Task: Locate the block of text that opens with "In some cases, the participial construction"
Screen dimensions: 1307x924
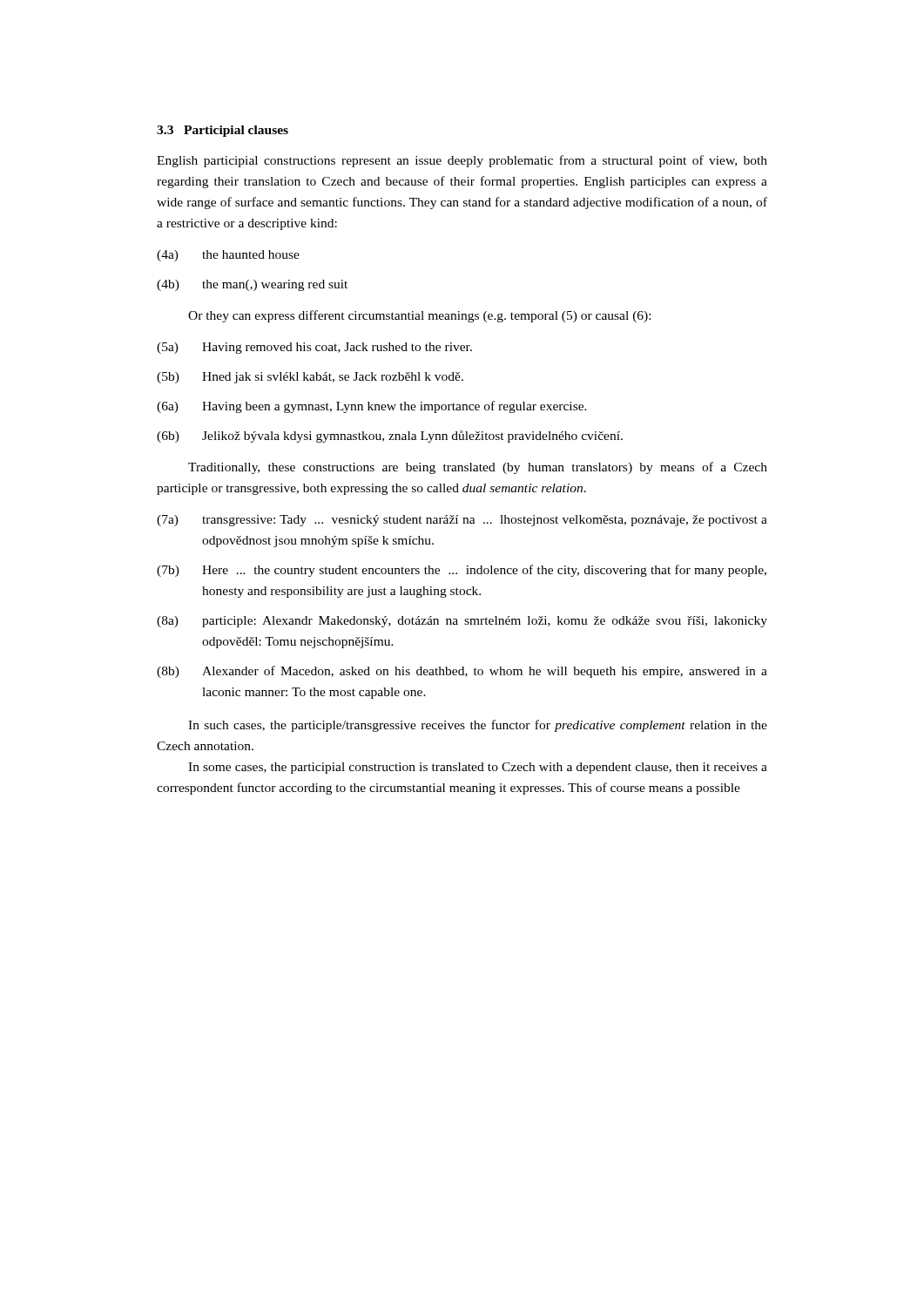Action: [x=462, y=777]
